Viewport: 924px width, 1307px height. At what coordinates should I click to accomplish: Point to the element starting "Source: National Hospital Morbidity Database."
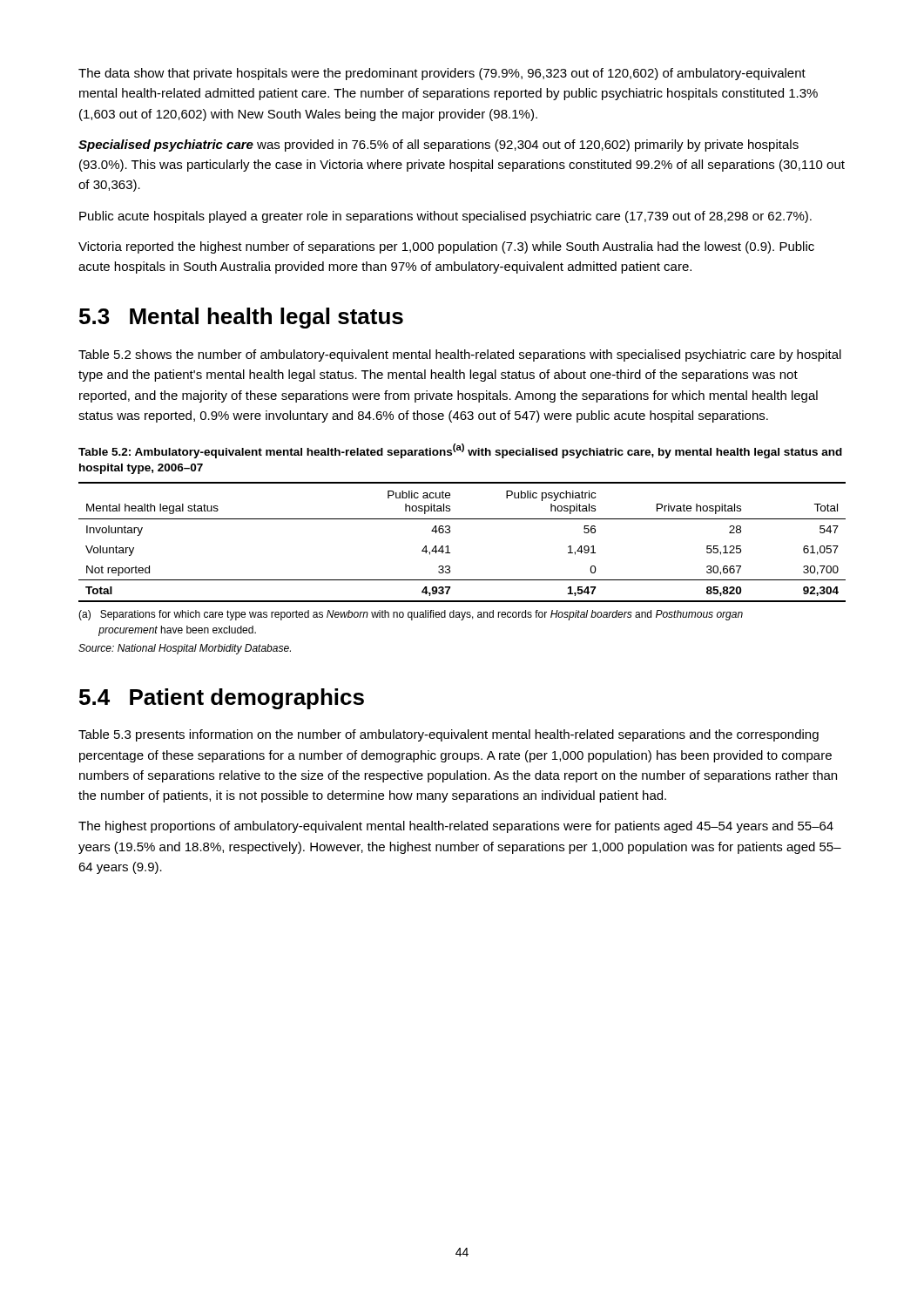click(185, 648)
